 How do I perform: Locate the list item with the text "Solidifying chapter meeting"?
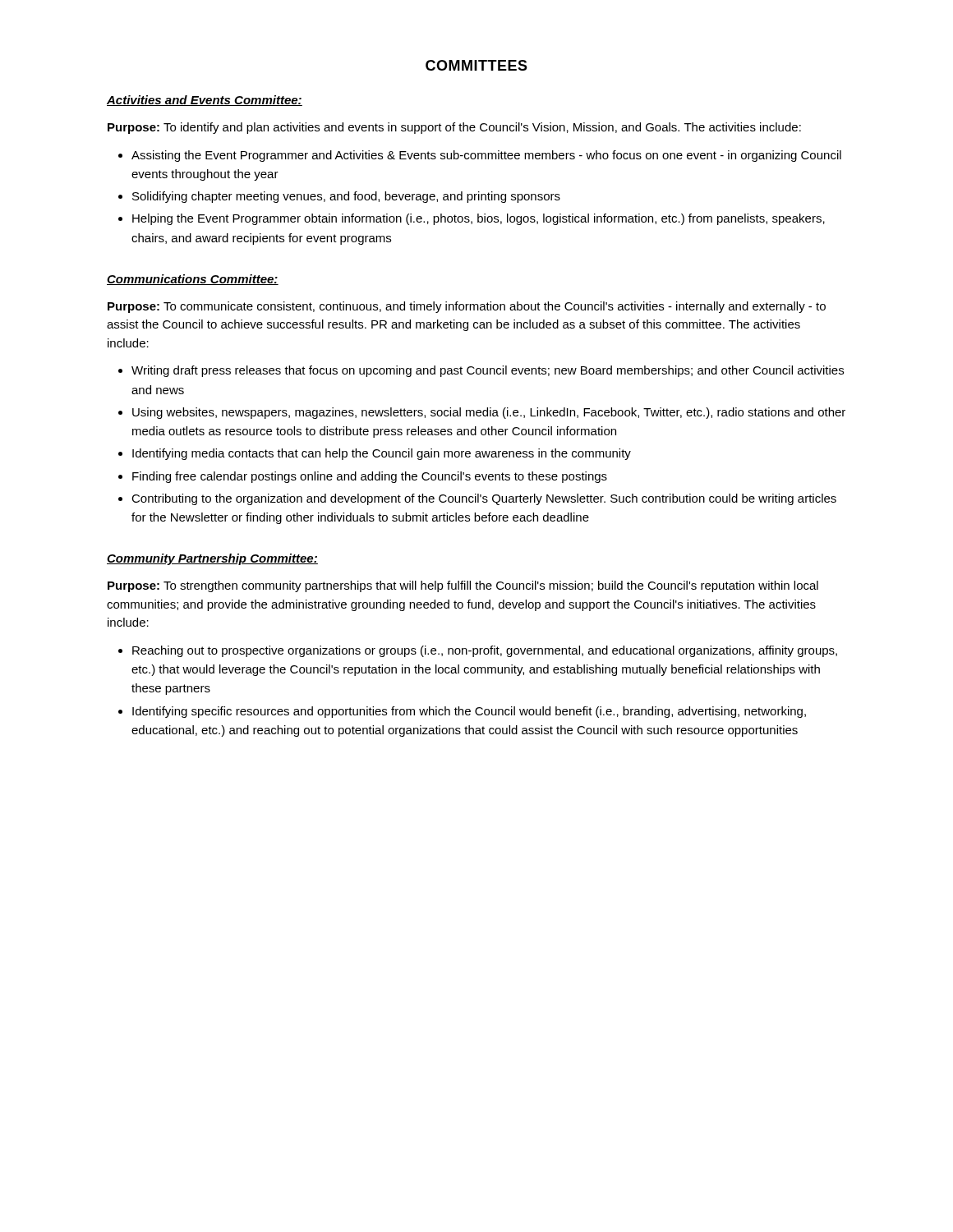coord(476,196)
